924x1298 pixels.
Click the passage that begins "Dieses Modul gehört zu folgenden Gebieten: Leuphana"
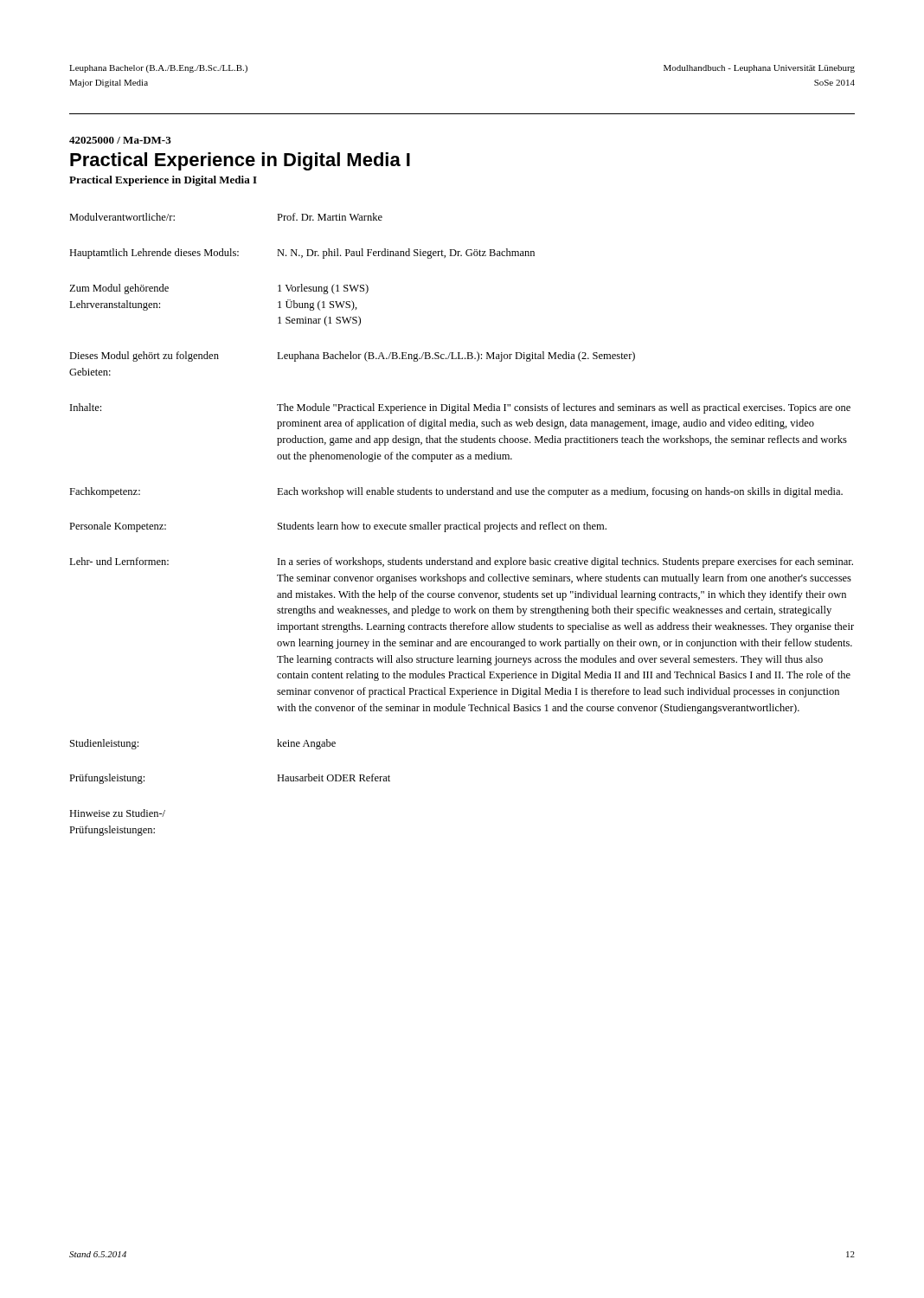(x=462, y=364)
